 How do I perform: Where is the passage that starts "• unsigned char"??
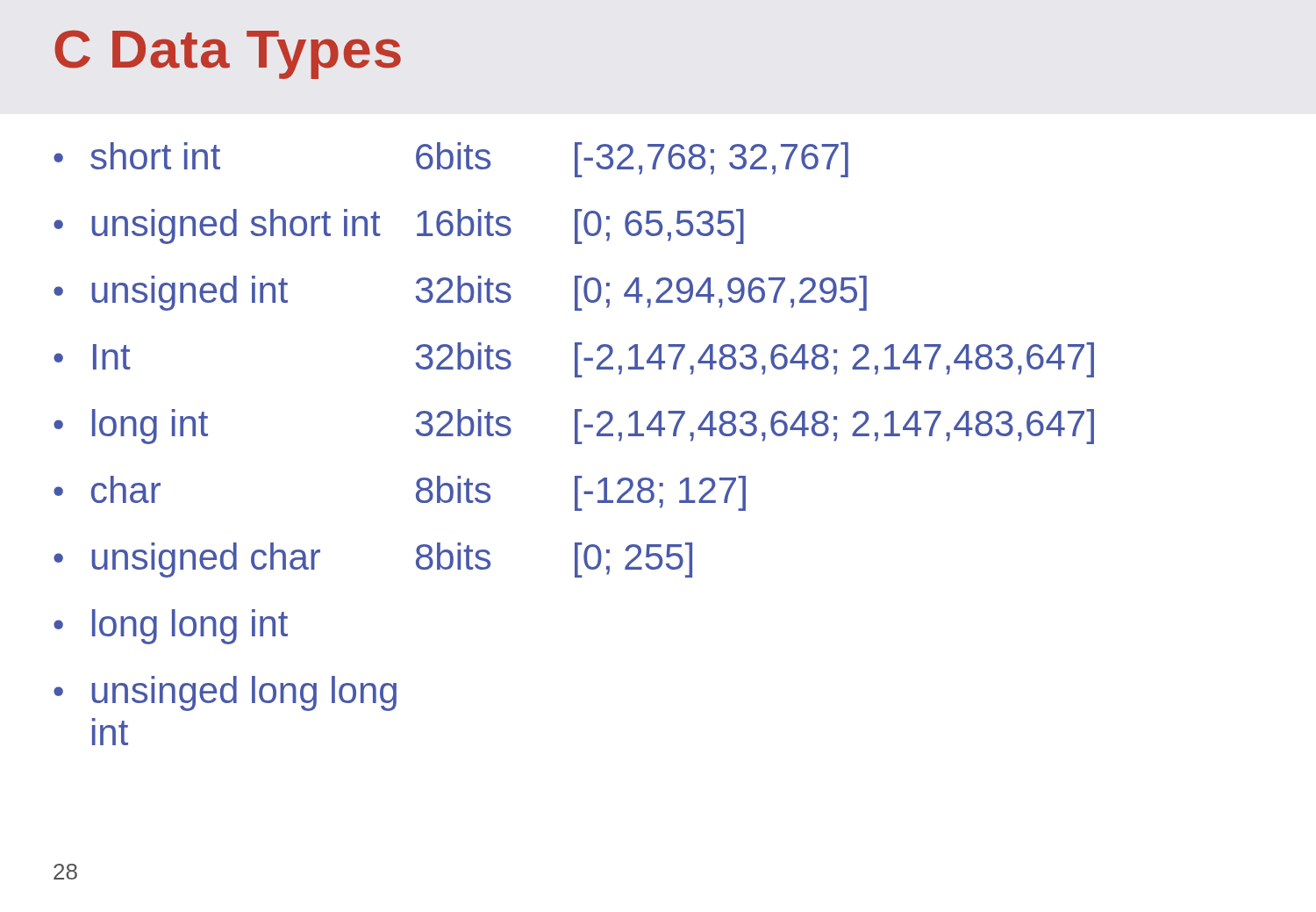point(667,557)
